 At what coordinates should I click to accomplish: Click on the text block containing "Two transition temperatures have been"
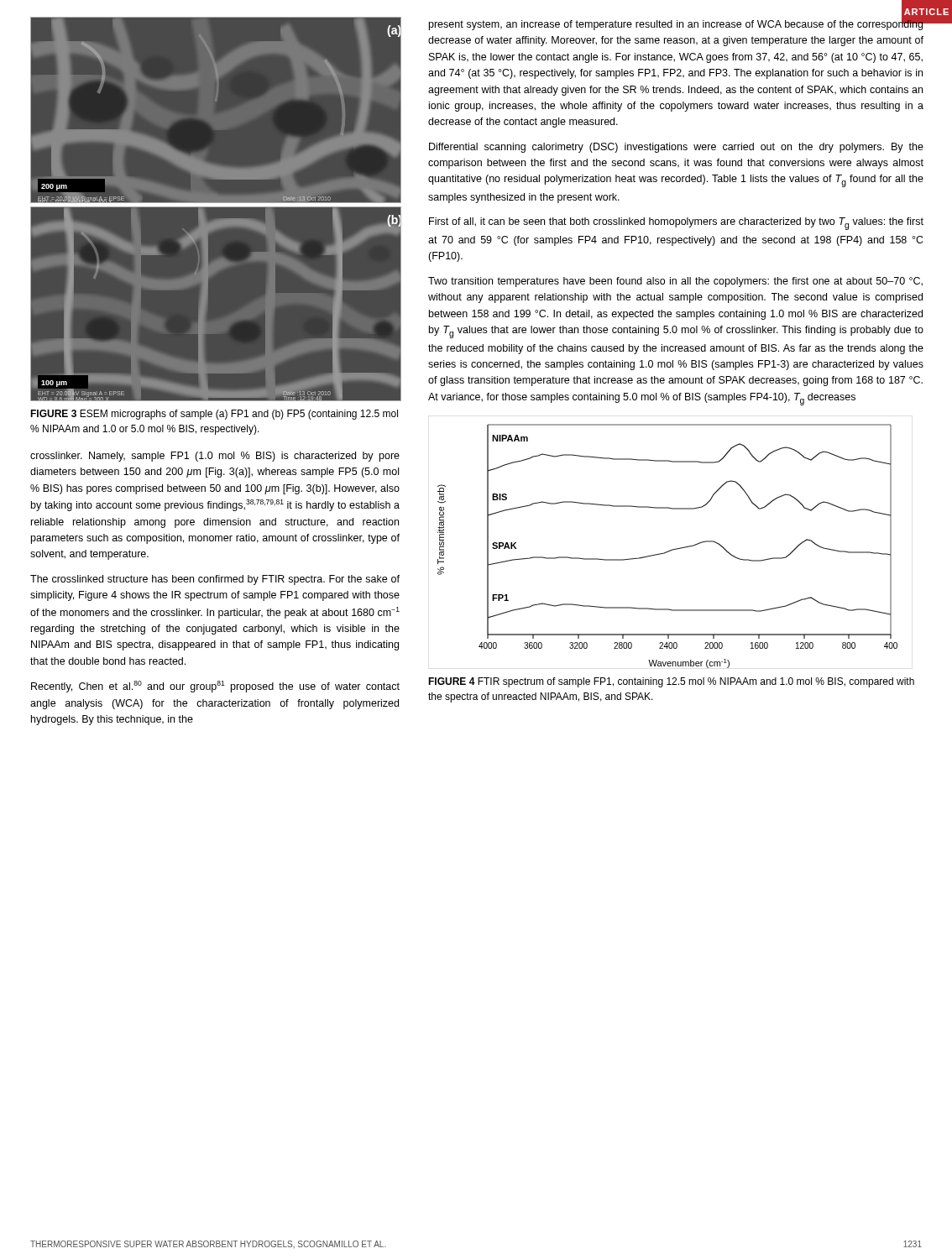point(676,340)
